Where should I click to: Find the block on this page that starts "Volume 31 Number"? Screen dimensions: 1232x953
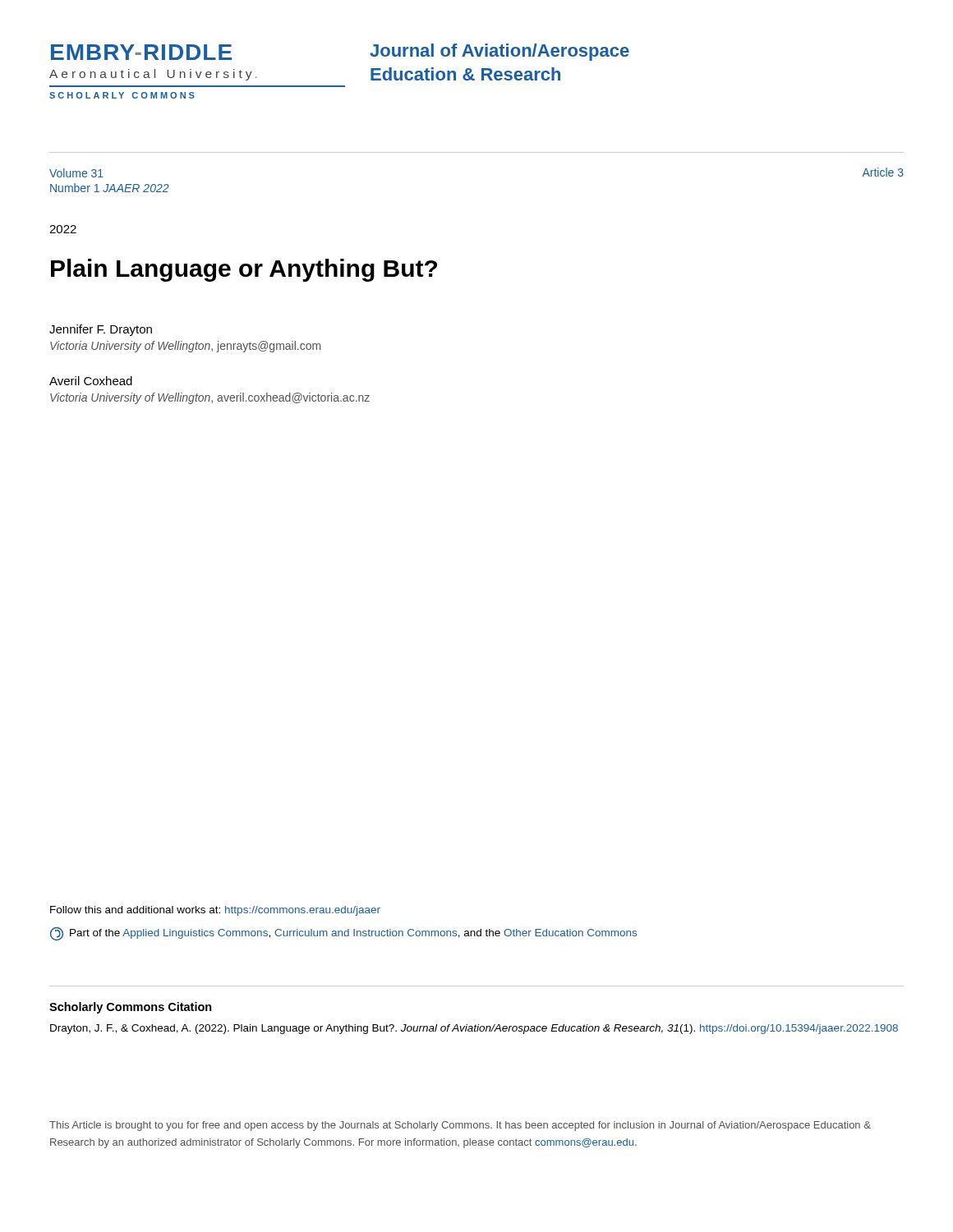(x=109, y=181)
